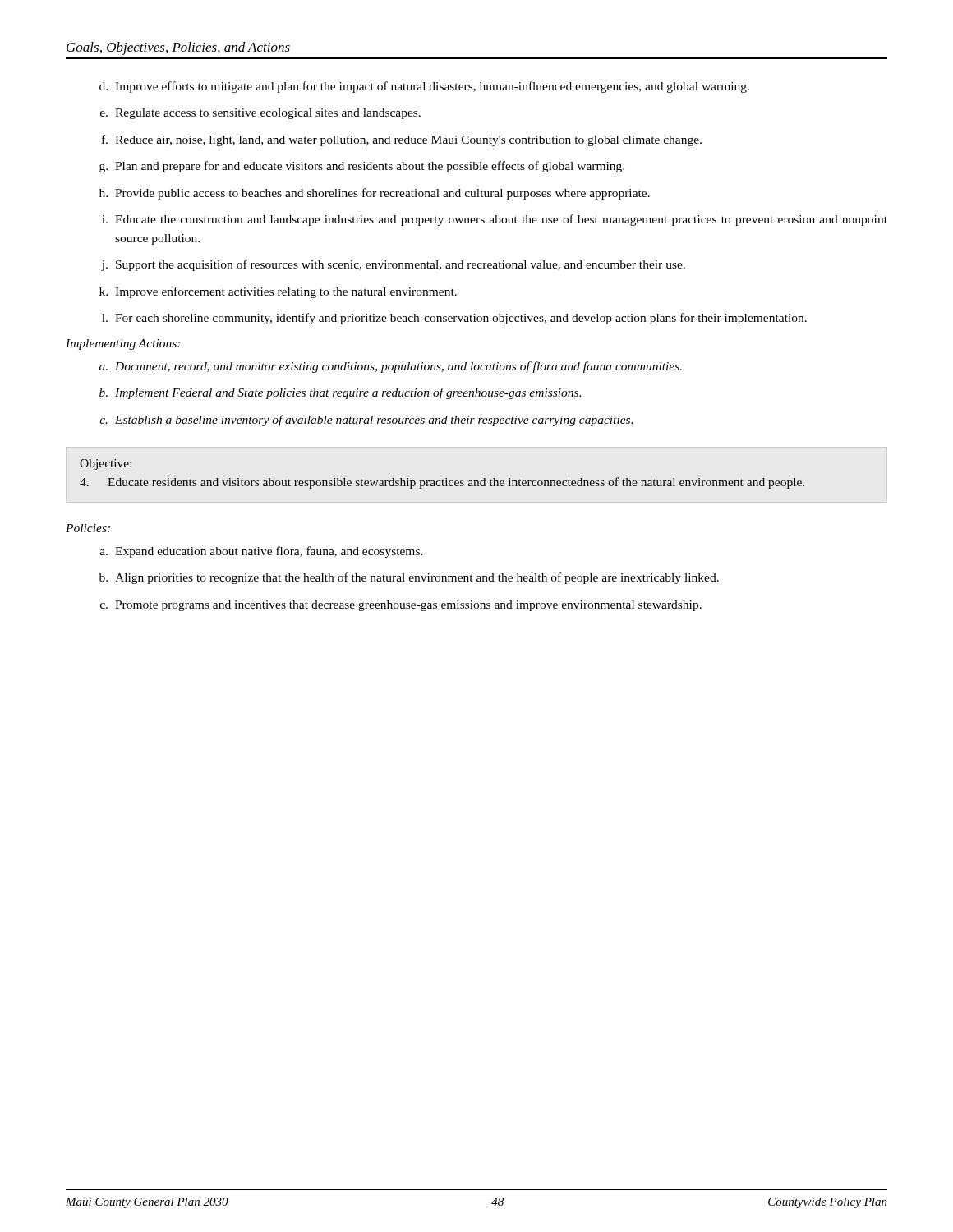Screen dimensions: 1232x953
Task: Find the region starting "h. Provide public access to"
Action: point(476,193)
